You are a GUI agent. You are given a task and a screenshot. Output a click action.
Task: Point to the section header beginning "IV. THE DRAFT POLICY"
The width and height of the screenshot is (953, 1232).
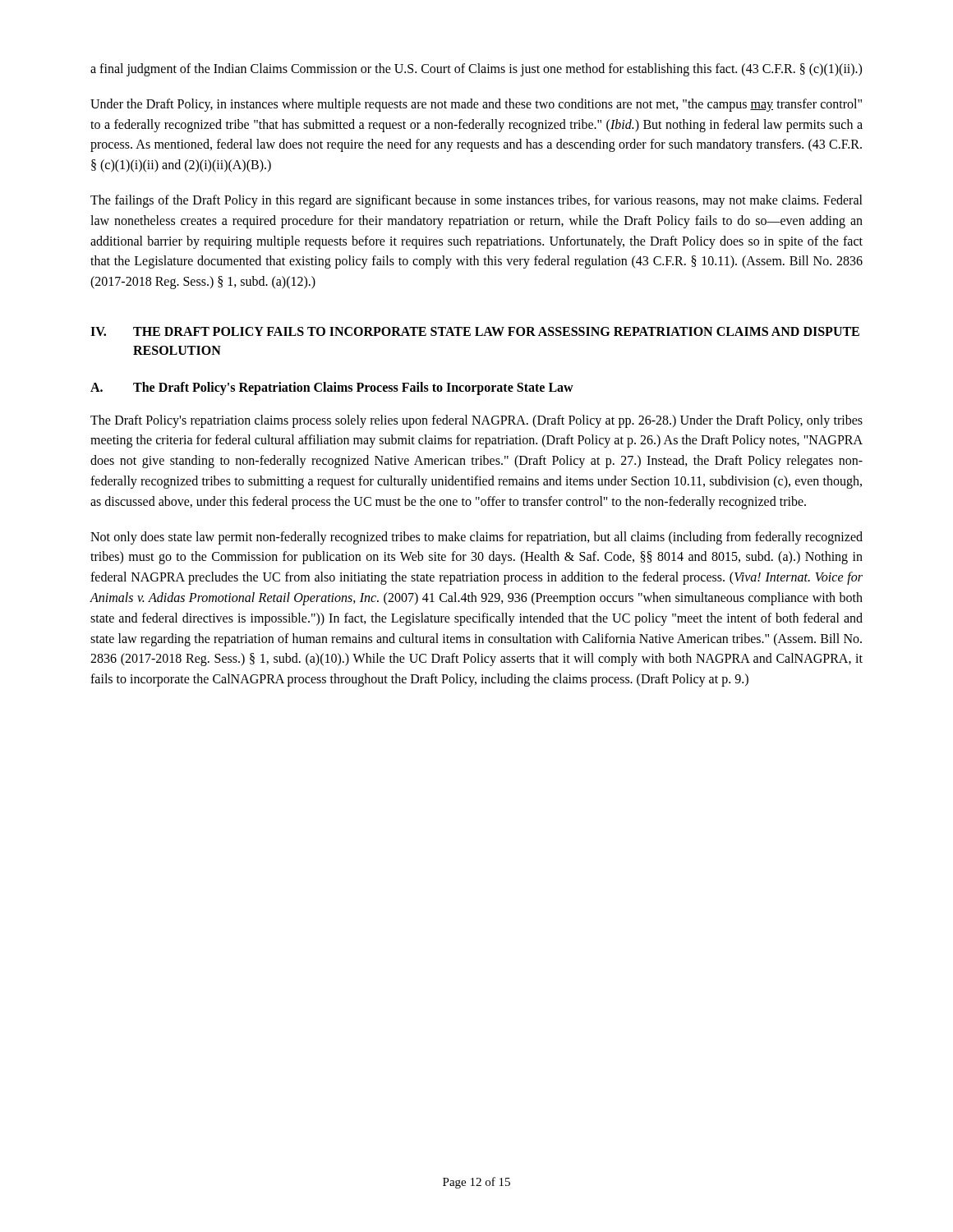pyautogui.click(x=476, y=341)
